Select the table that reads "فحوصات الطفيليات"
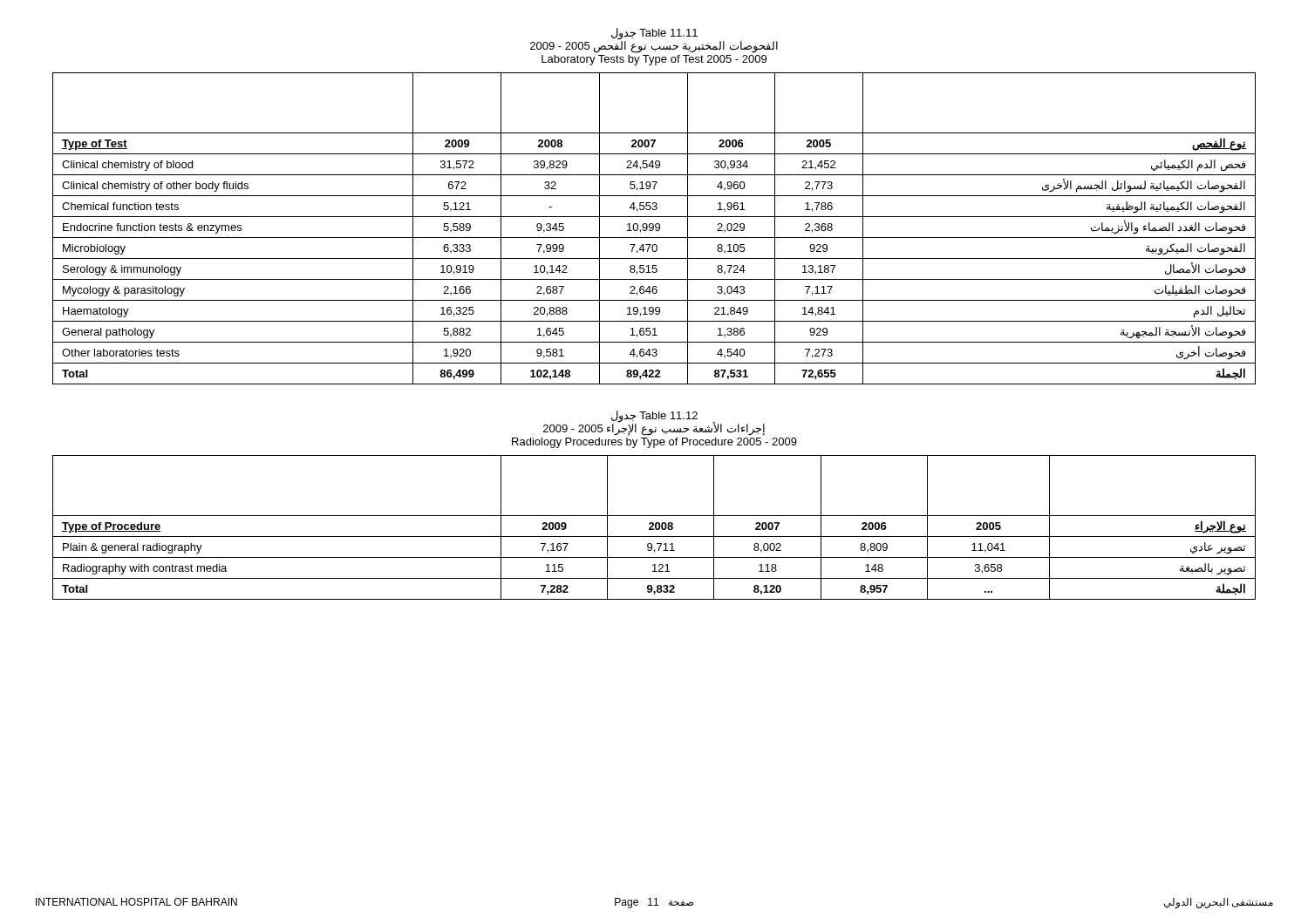The image size is (1308, 924). click(x=654, y=228)
